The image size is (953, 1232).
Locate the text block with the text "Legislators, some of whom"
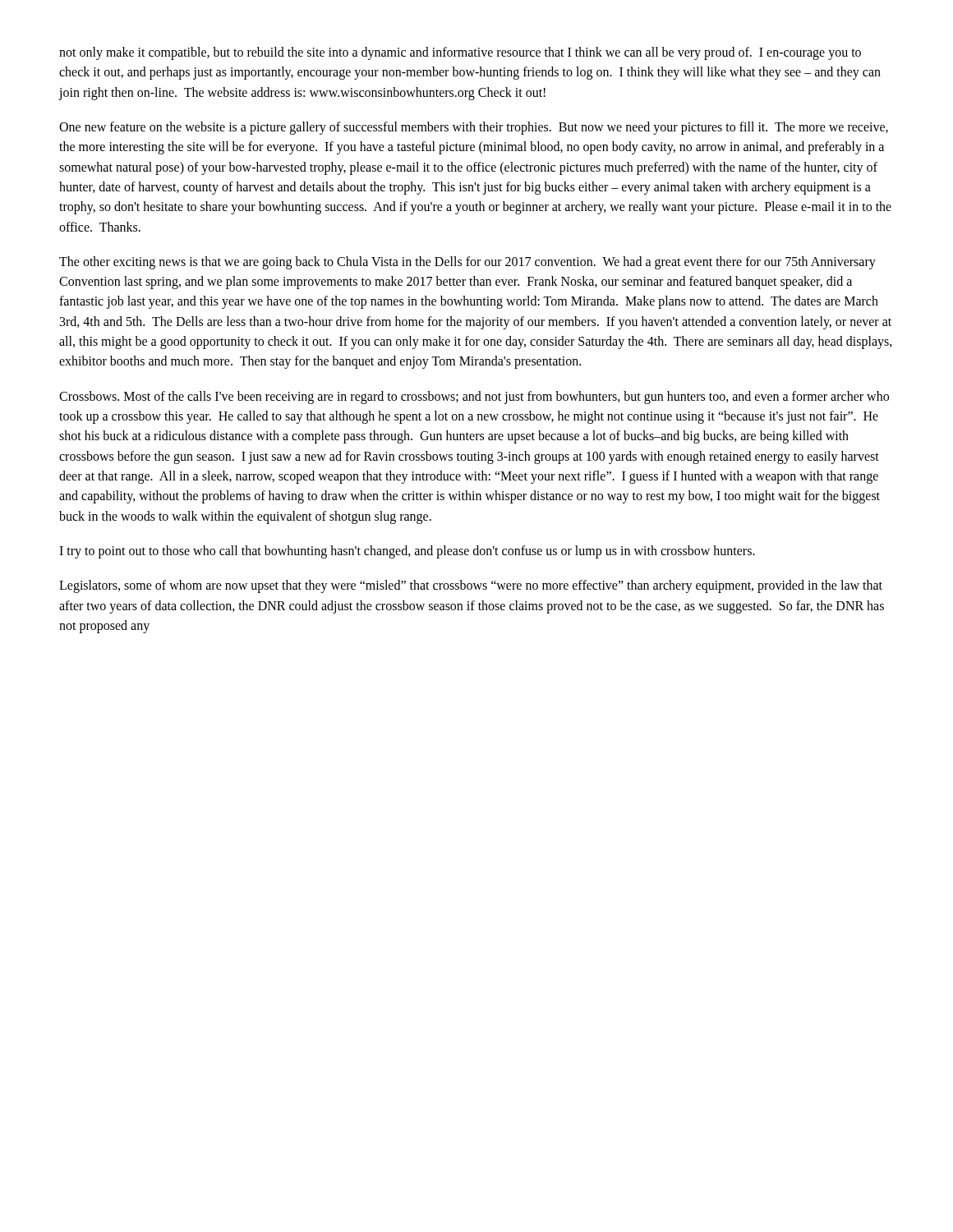tap(472, 605)
